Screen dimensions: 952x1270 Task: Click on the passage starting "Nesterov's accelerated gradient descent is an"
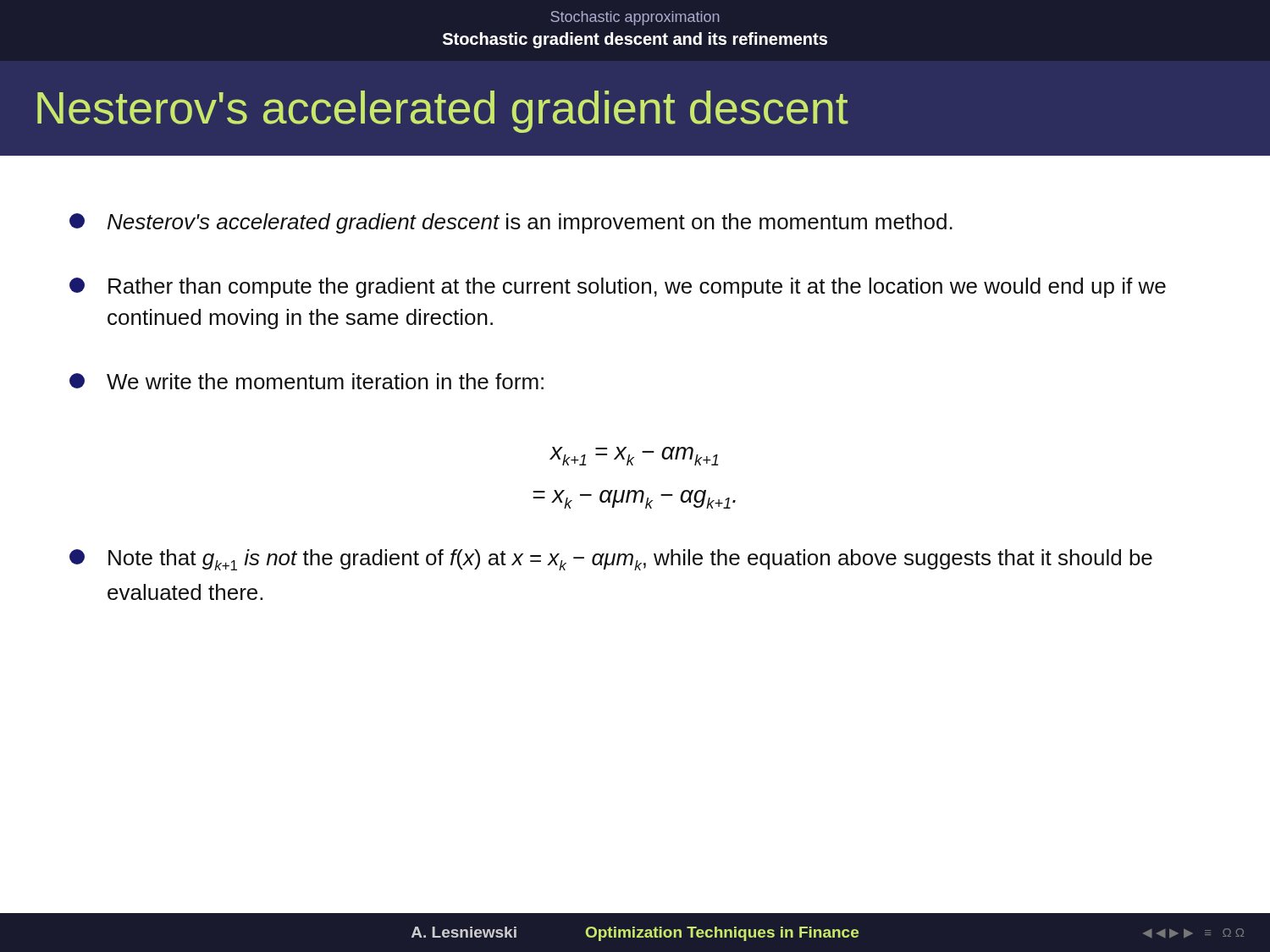coord(511,222)
